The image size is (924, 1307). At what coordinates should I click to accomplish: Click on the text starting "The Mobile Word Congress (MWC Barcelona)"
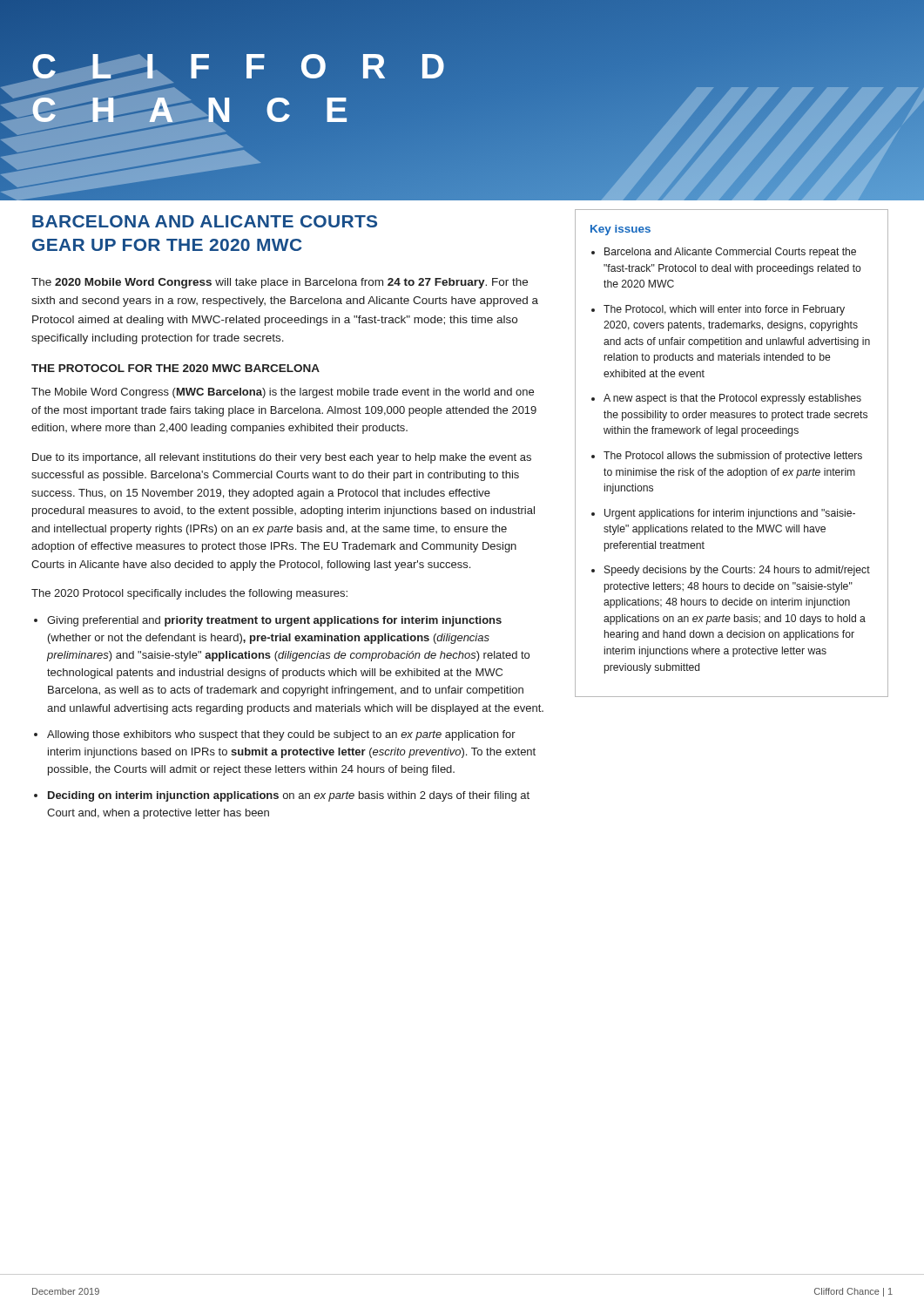click(x=284, y=409)
